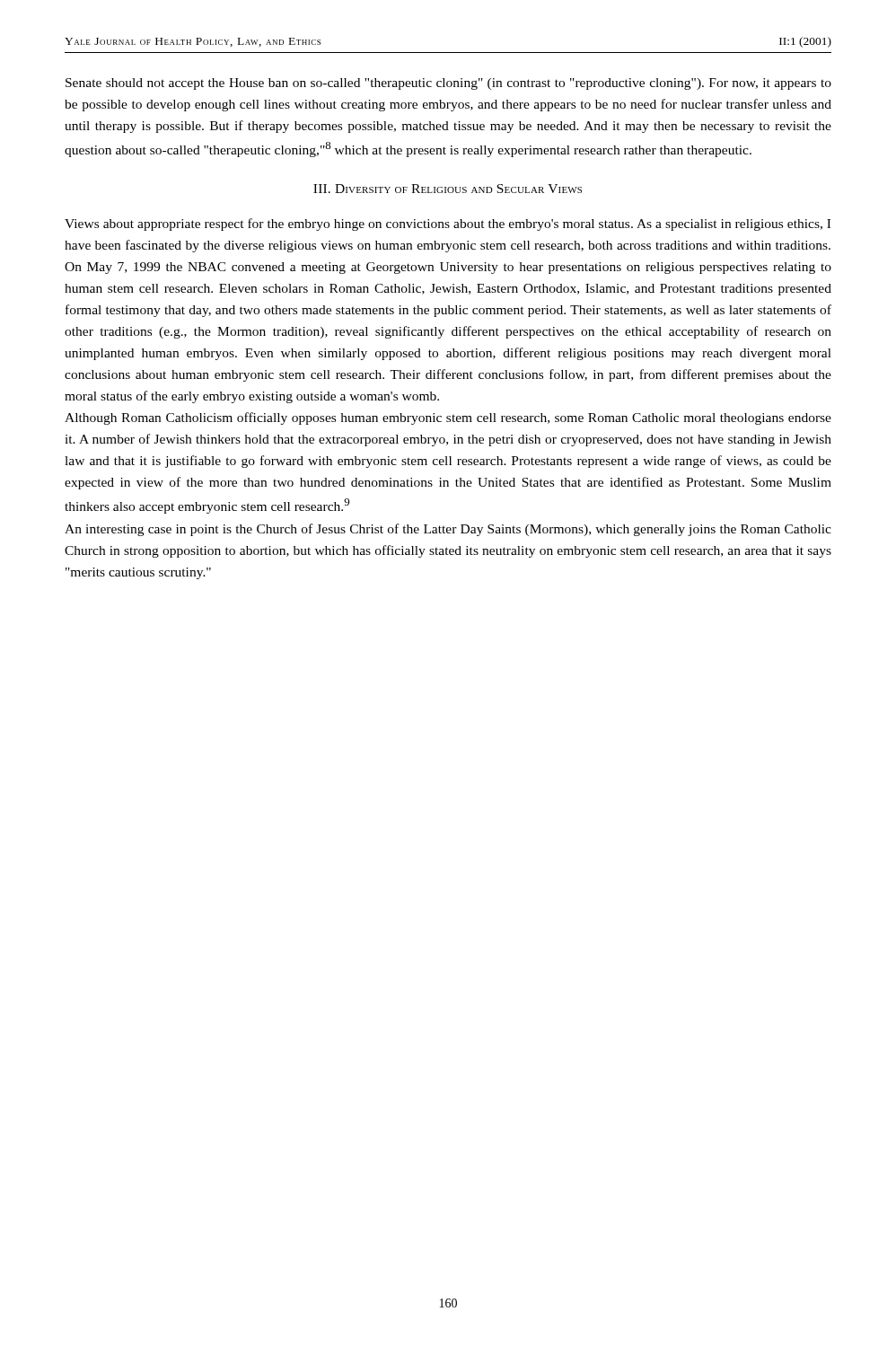This screenshot has height=1347, width=896.
Task: Click on the block starting "Although Roman Catholicism officially"
Action: coord(448,462)
